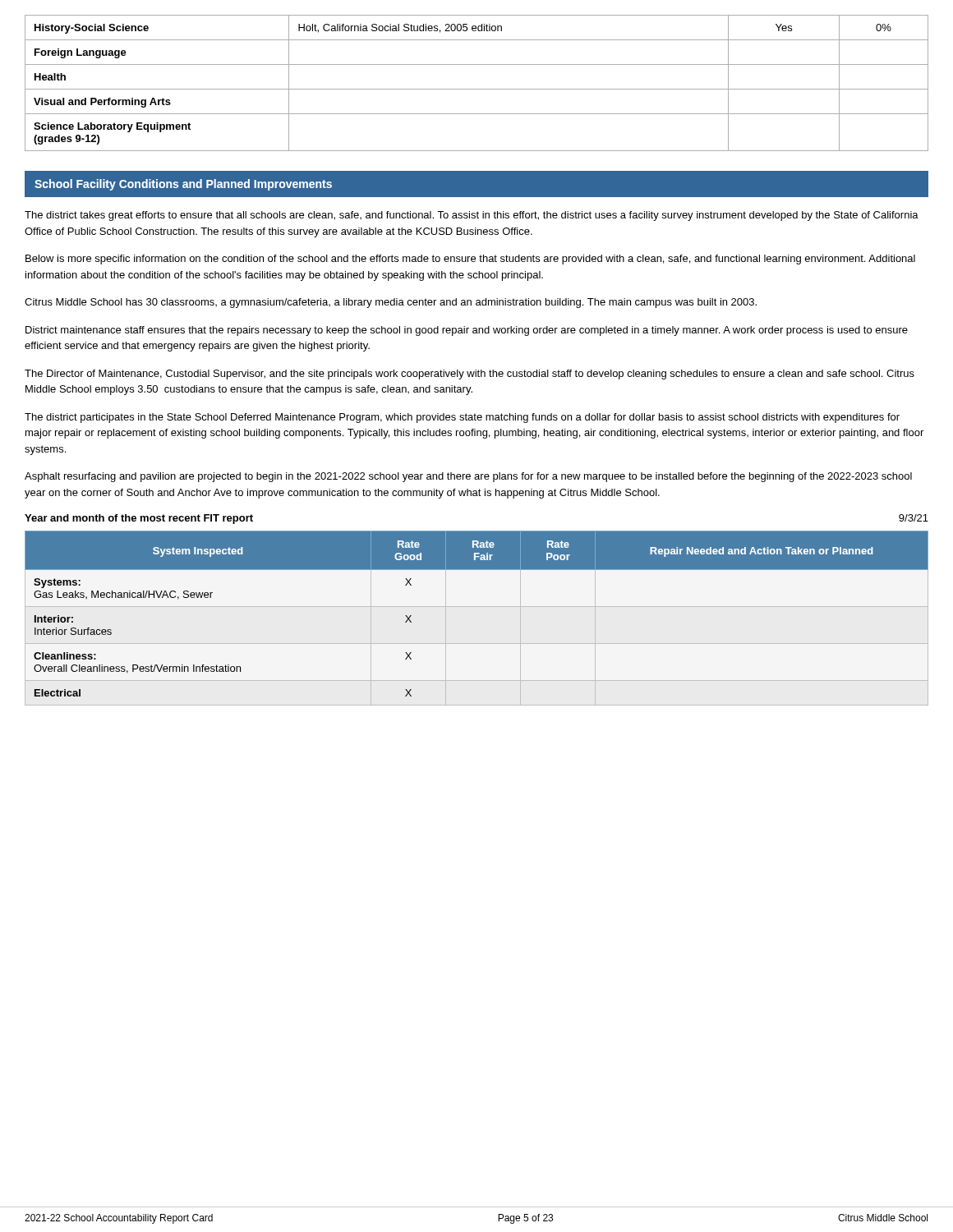953x1232 pixels.
Task: Where is the passage that starts "Year and month of the"?
Action: pyautogui.click(x=144, y=519)
